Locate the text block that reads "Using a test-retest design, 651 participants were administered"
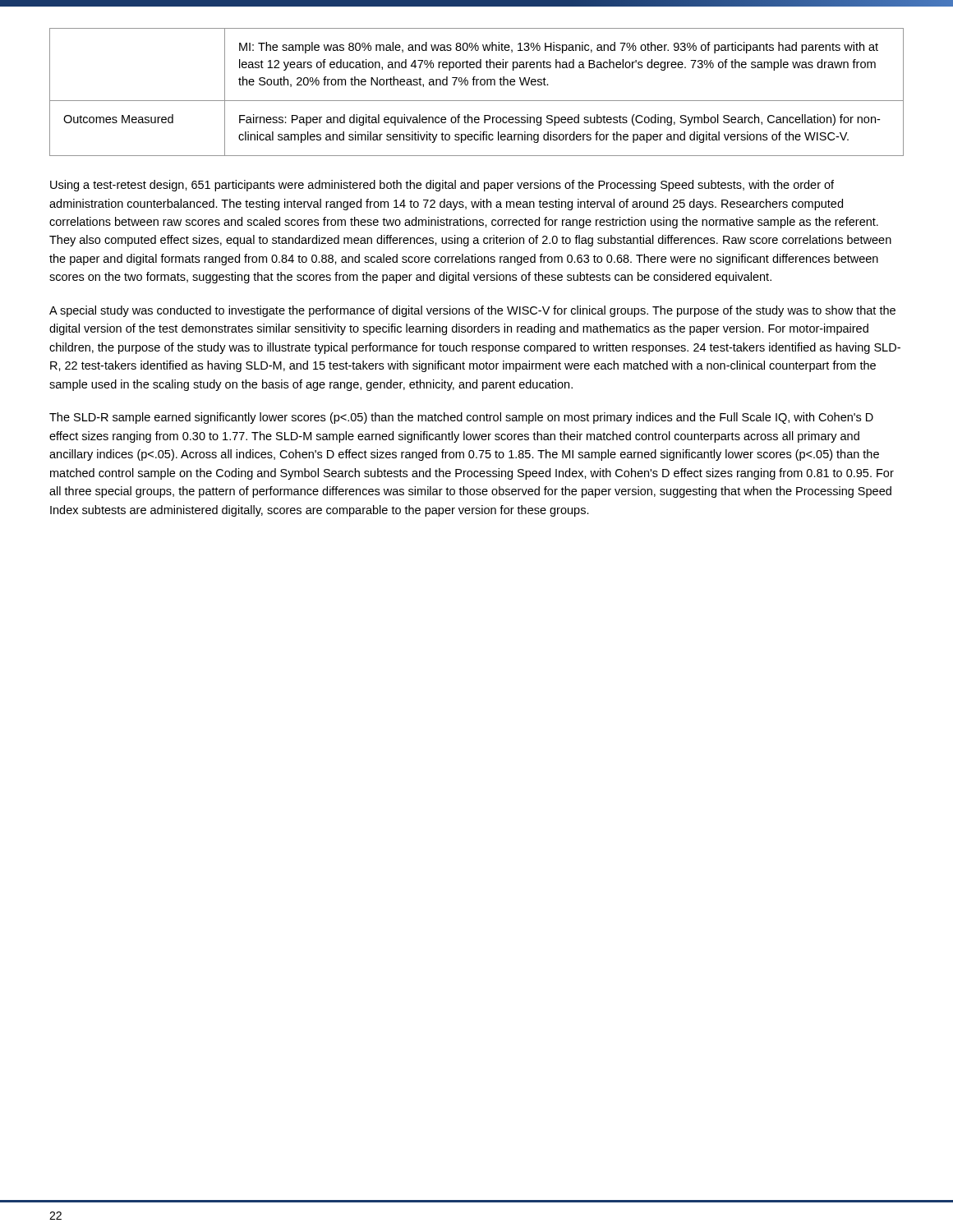The image size is (953, 1232). (x=470, y=231)
